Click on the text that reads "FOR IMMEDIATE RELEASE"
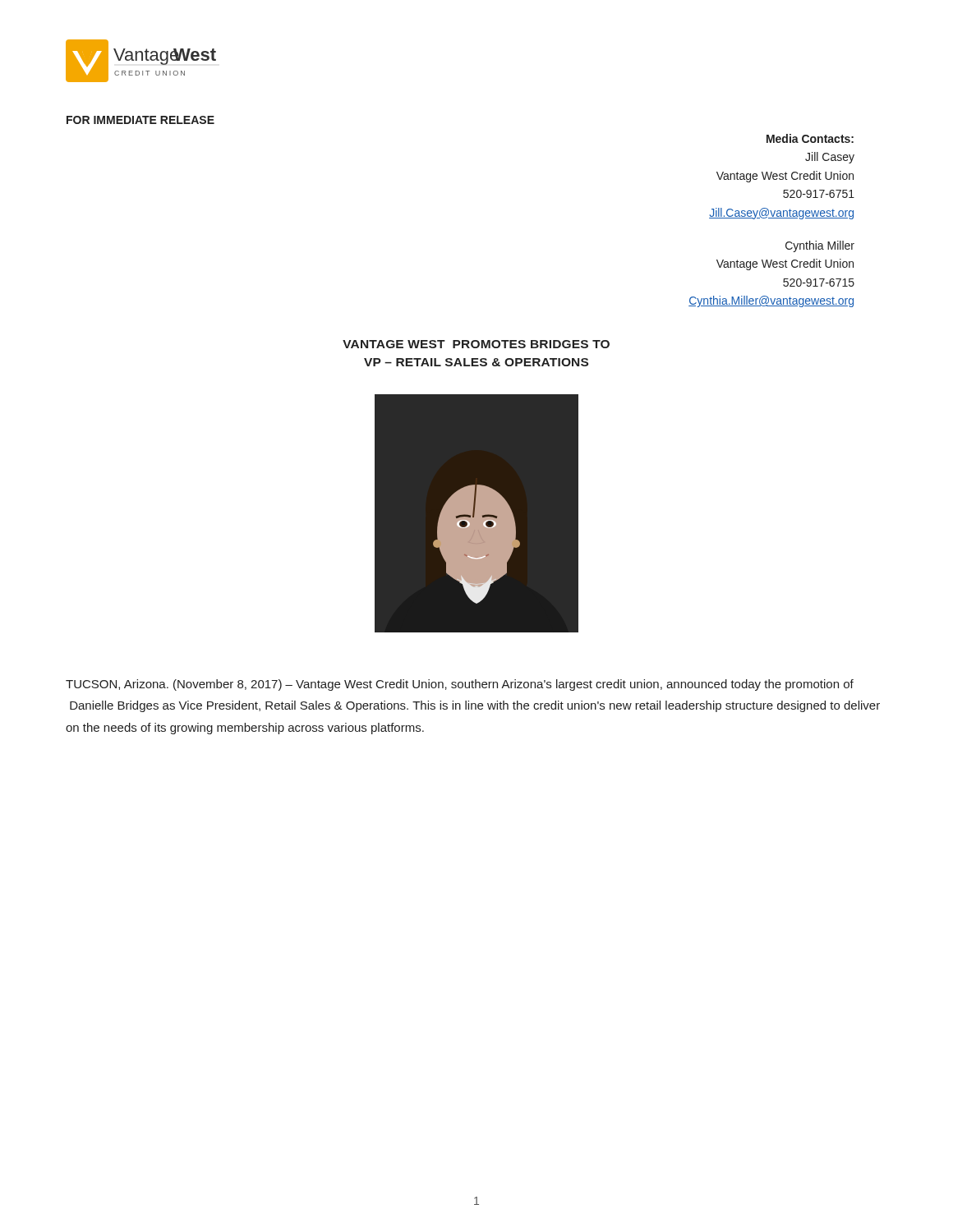The image size is (953, 1232). (140, 120)
